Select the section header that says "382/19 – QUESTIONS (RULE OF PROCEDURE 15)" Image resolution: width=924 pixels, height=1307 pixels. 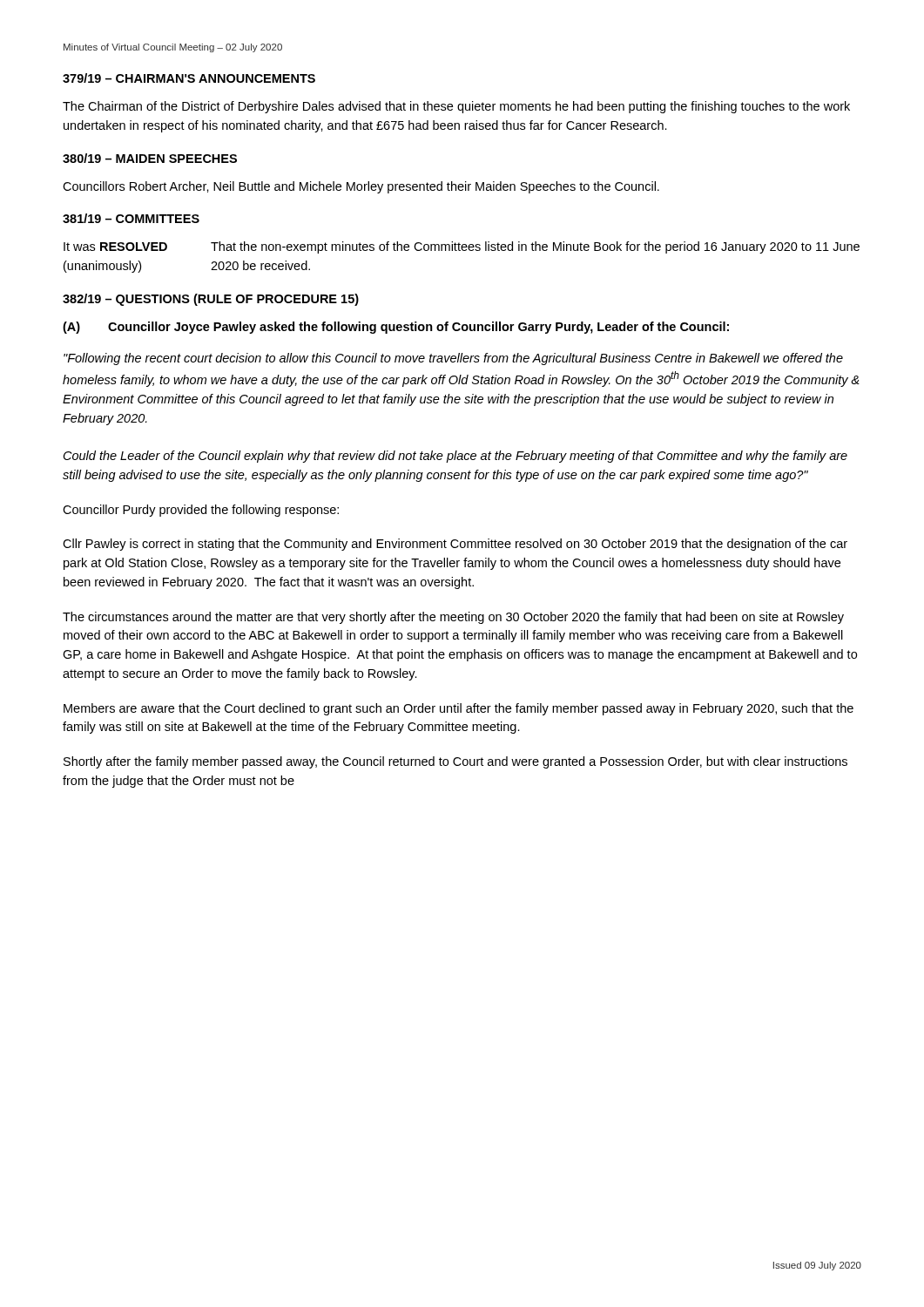(x=211, y=299)
